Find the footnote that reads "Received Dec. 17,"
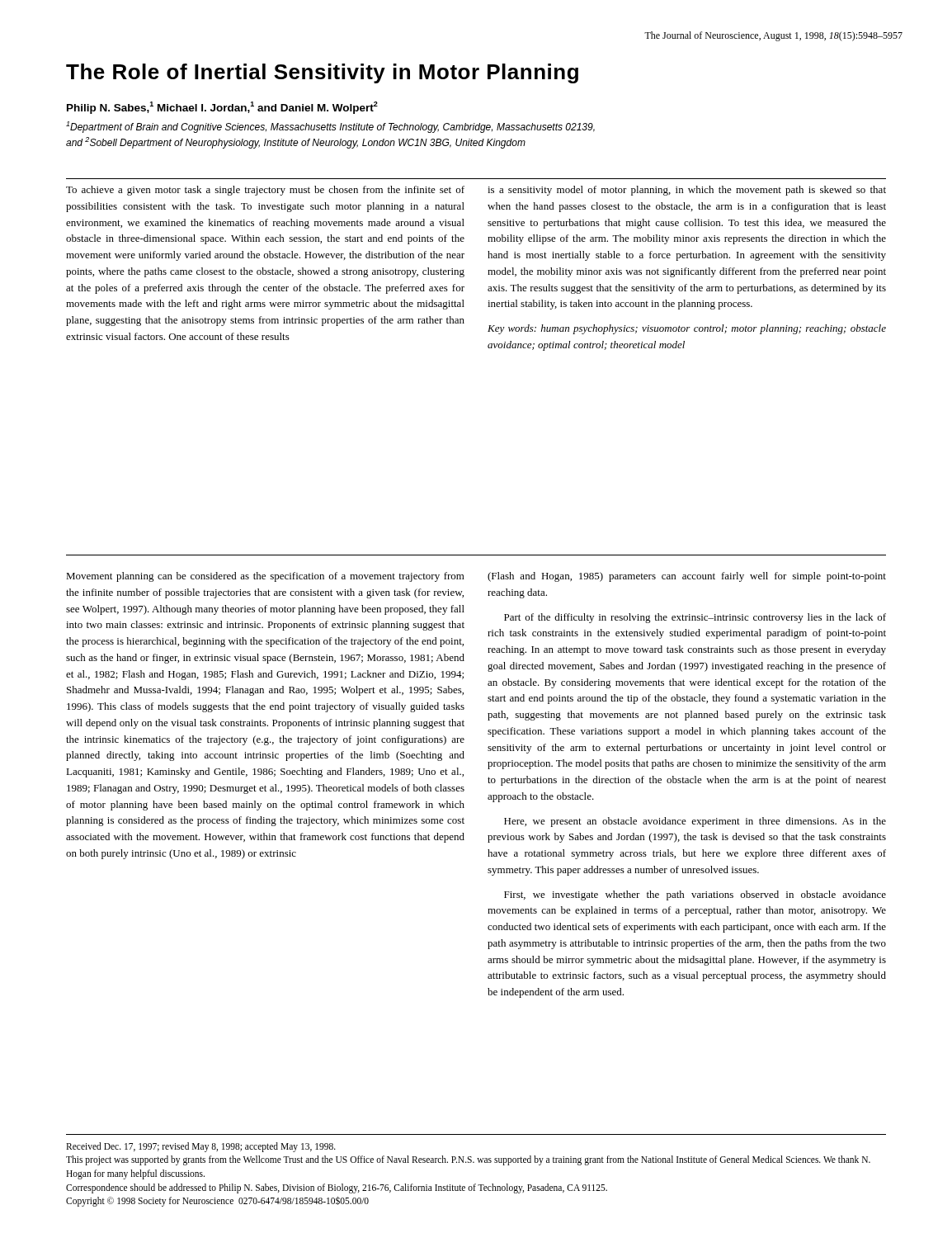The image size is (952, 1238). [x=476, y=1174]
